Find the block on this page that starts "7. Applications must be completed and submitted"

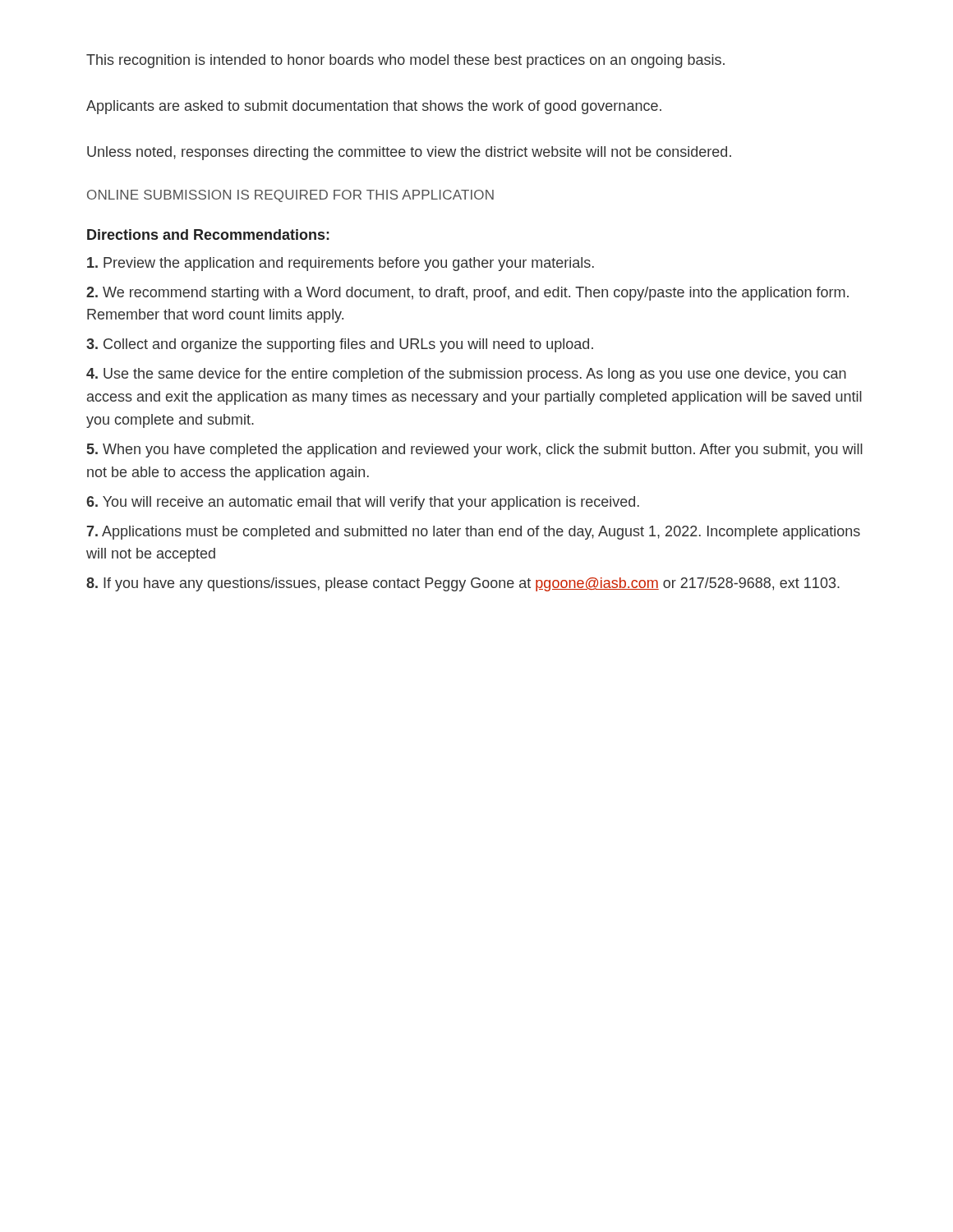(x=473, y=543)
